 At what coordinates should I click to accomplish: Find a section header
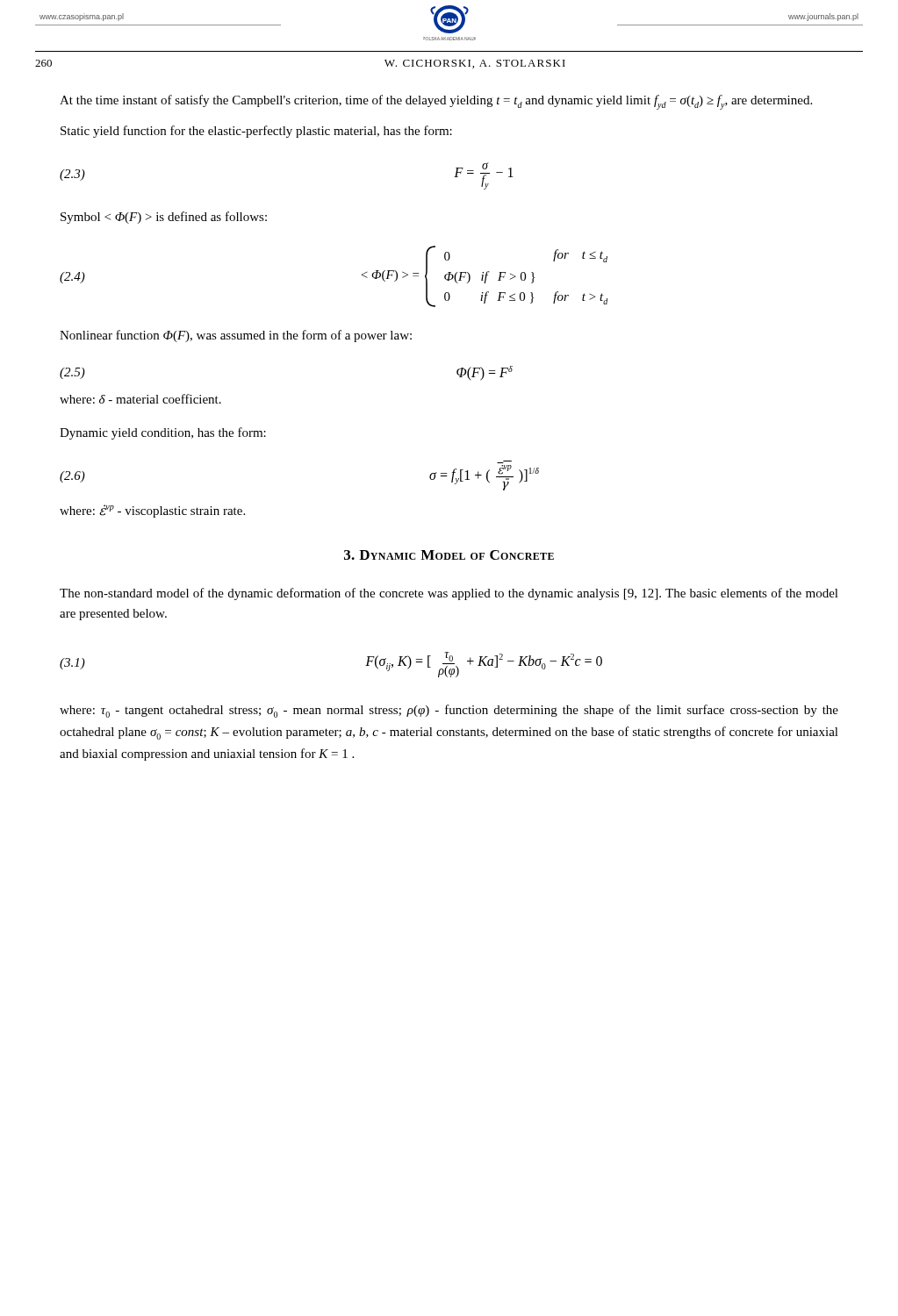click(449, 554)
